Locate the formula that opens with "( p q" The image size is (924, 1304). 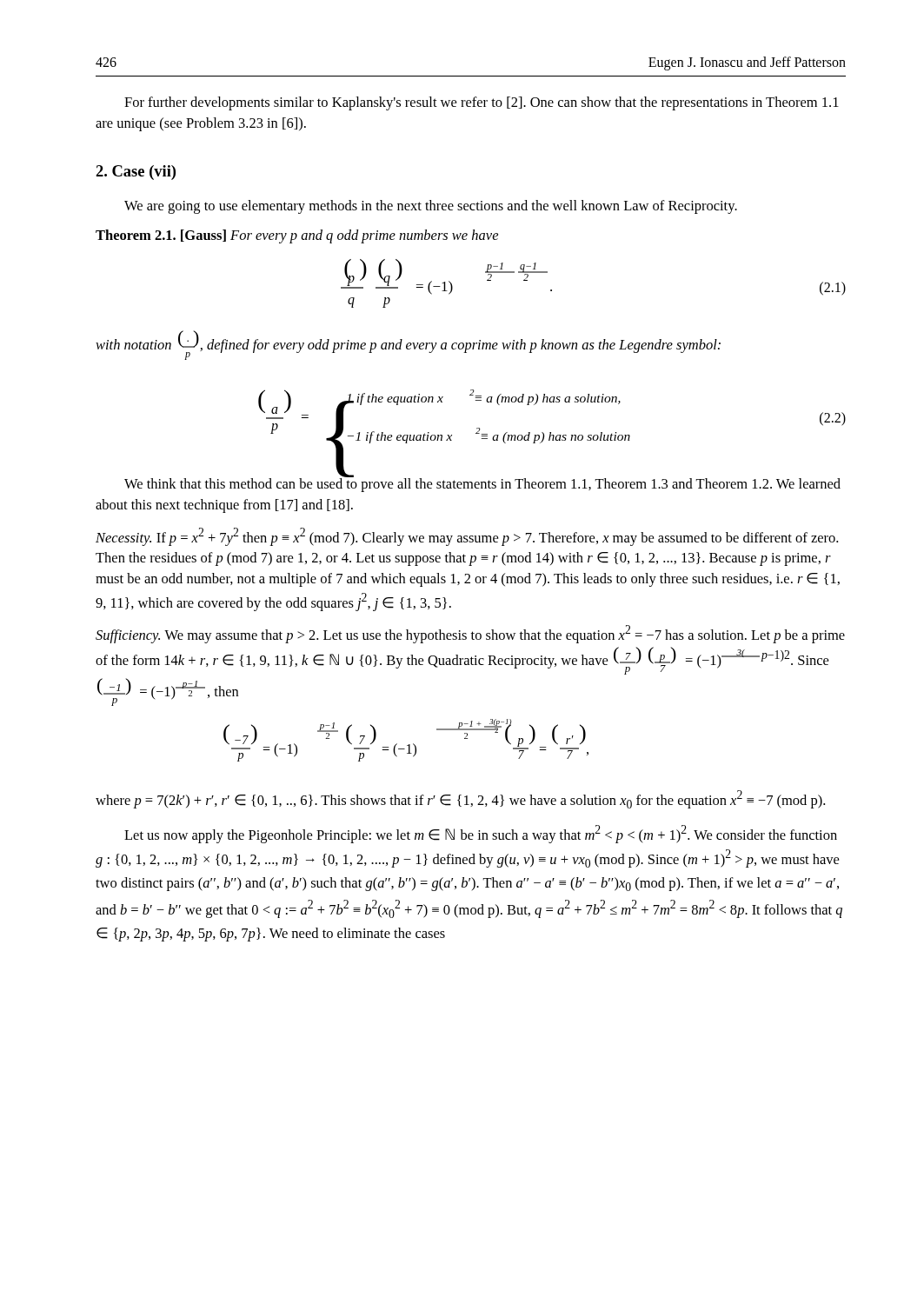pyautogui.click(x=499, y=273)
